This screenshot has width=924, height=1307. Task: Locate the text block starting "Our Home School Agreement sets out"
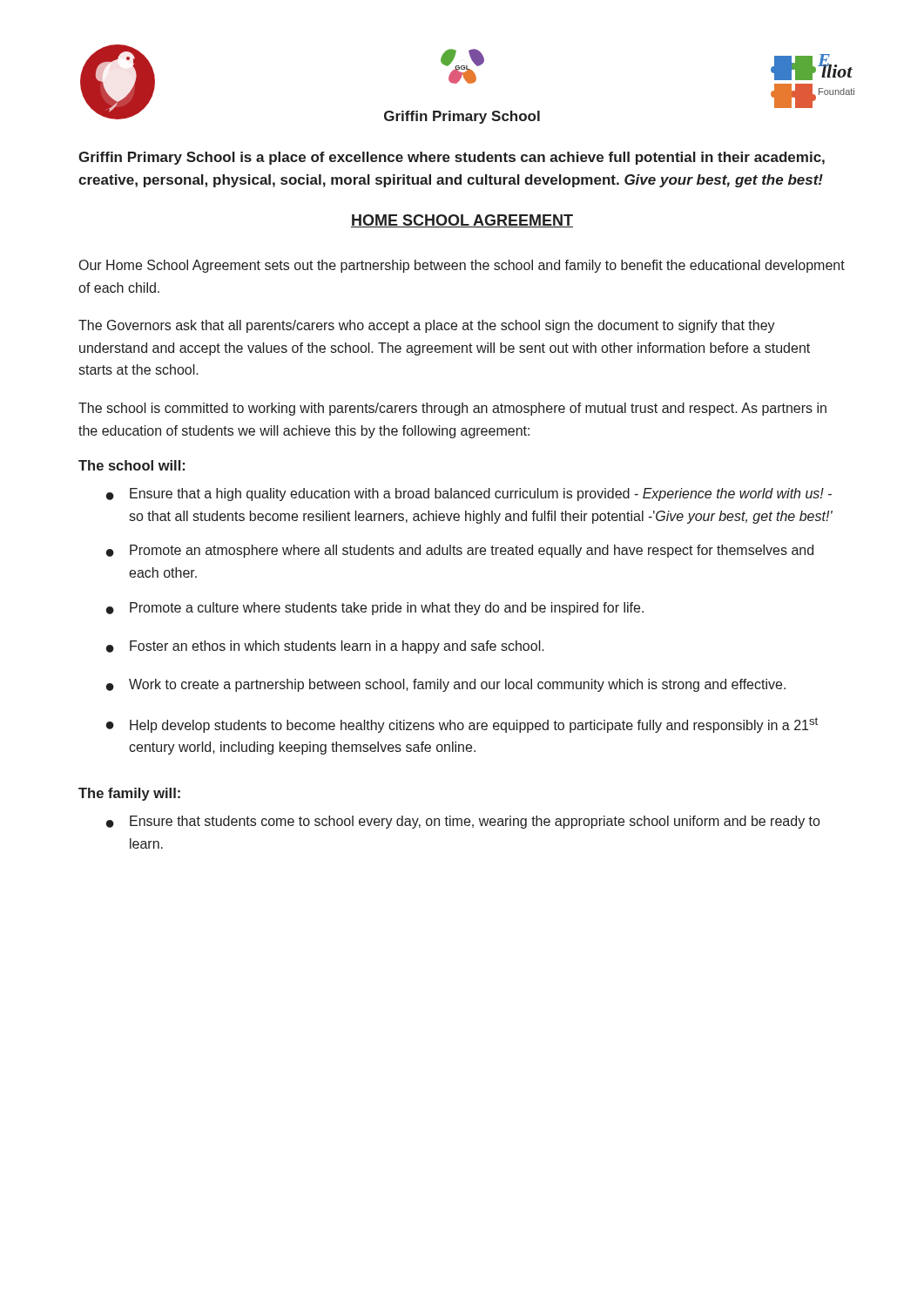tap(461, 276)
